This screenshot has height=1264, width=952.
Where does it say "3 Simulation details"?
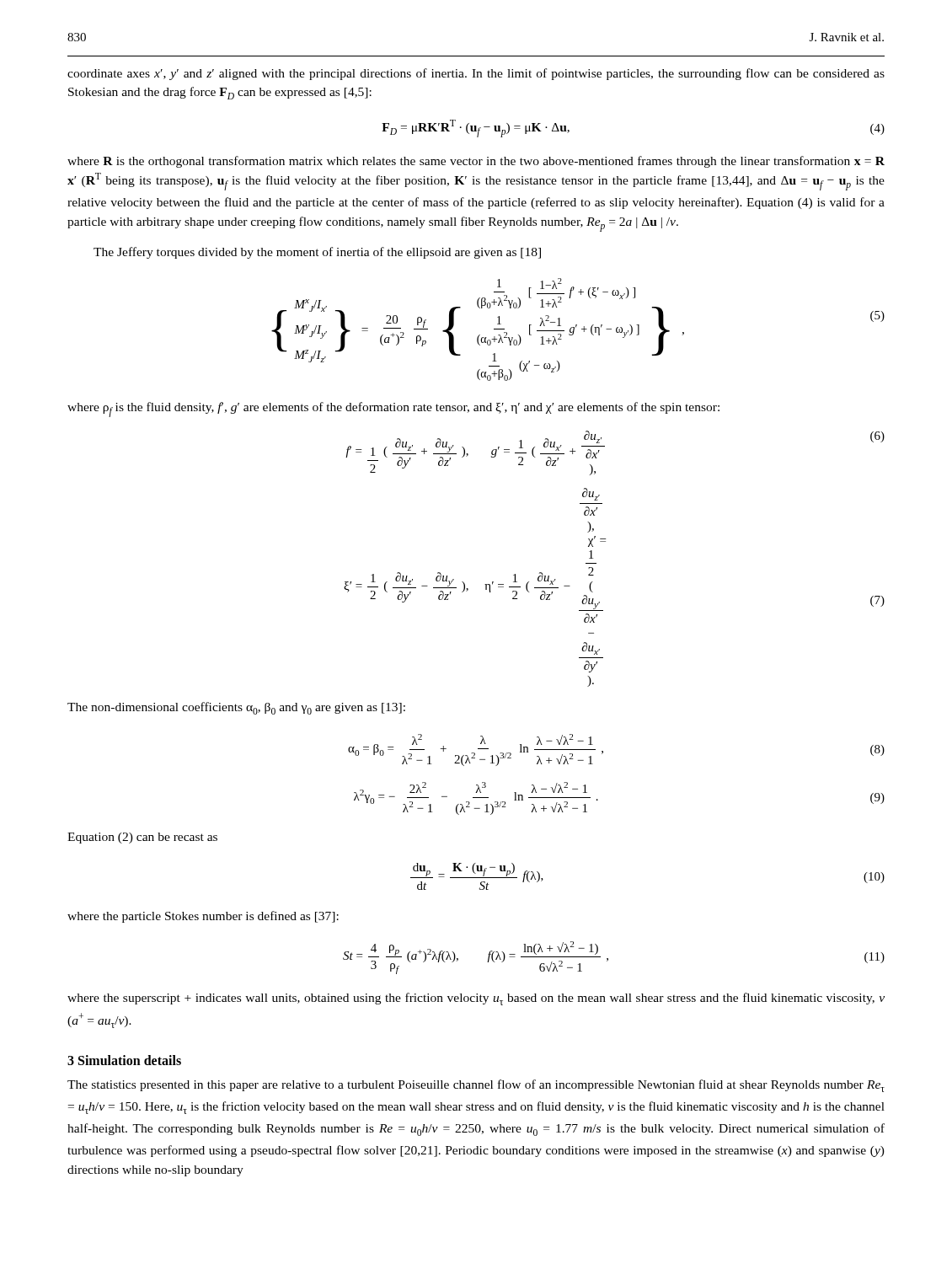pos(124,1061)
